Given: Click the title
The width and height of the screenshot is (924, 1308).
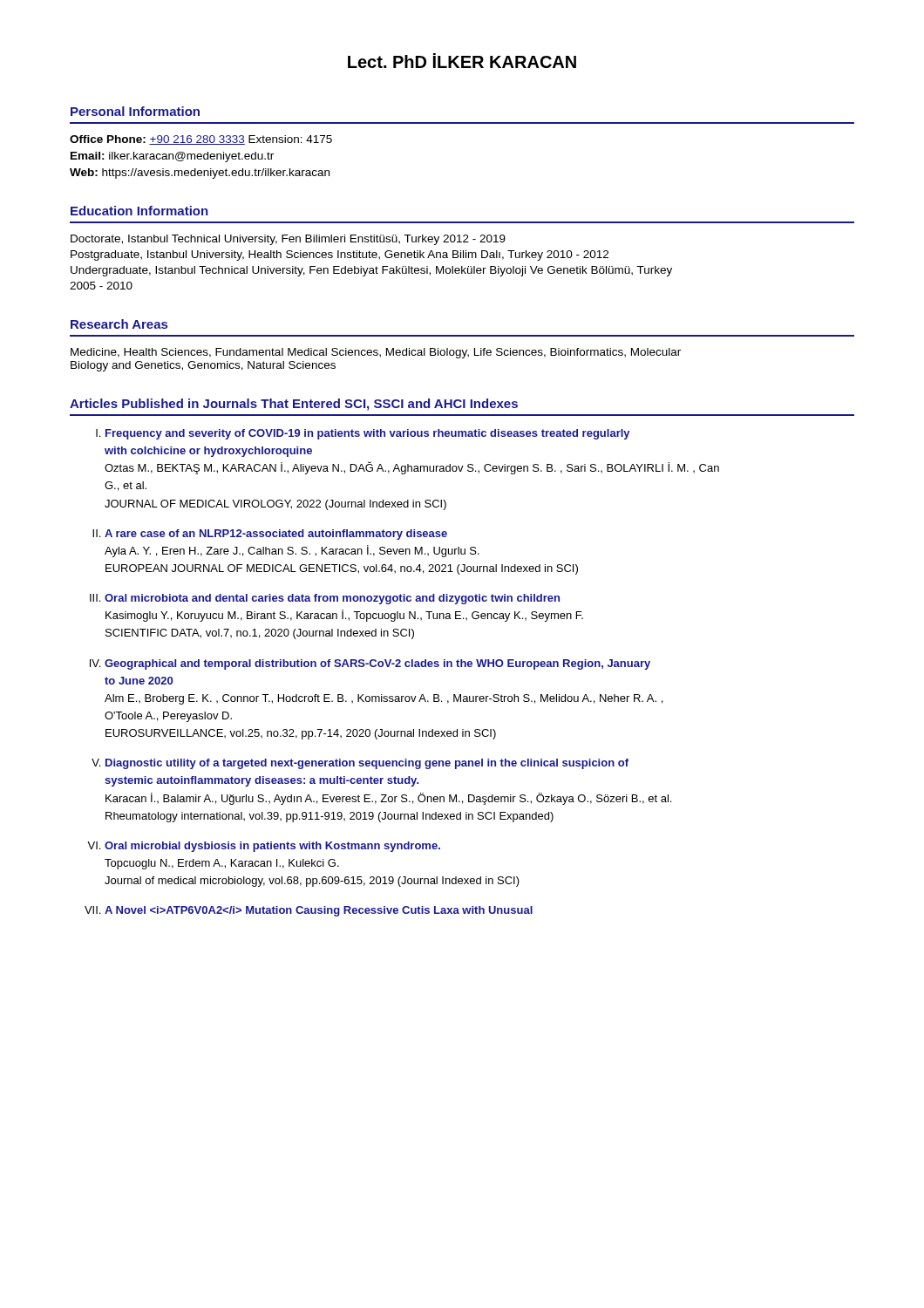Looking at the screenshot, I should click(x=462, y=62).
